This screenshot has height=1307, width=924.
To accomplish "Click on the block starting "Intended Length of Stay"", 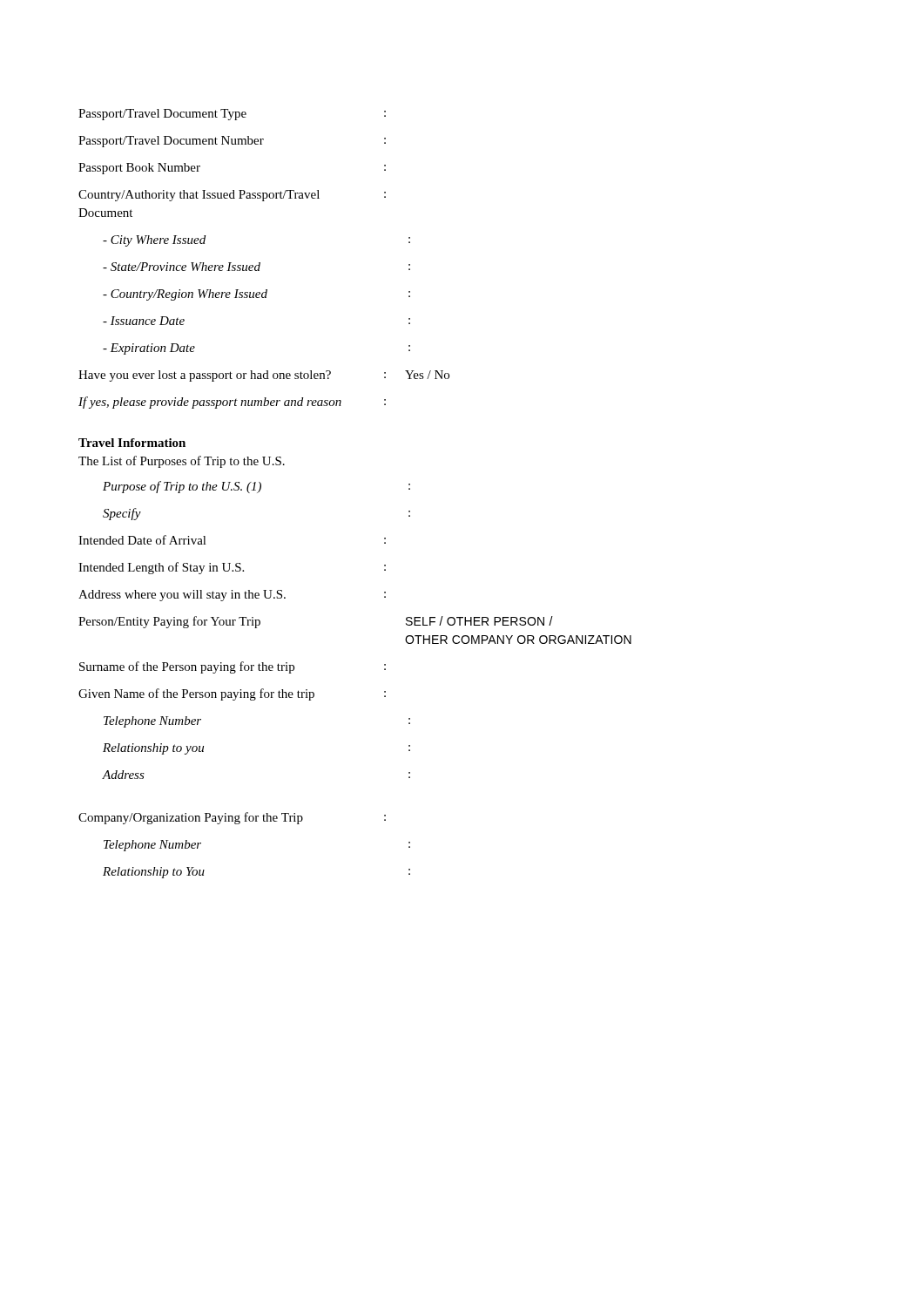I will (240, 568).
